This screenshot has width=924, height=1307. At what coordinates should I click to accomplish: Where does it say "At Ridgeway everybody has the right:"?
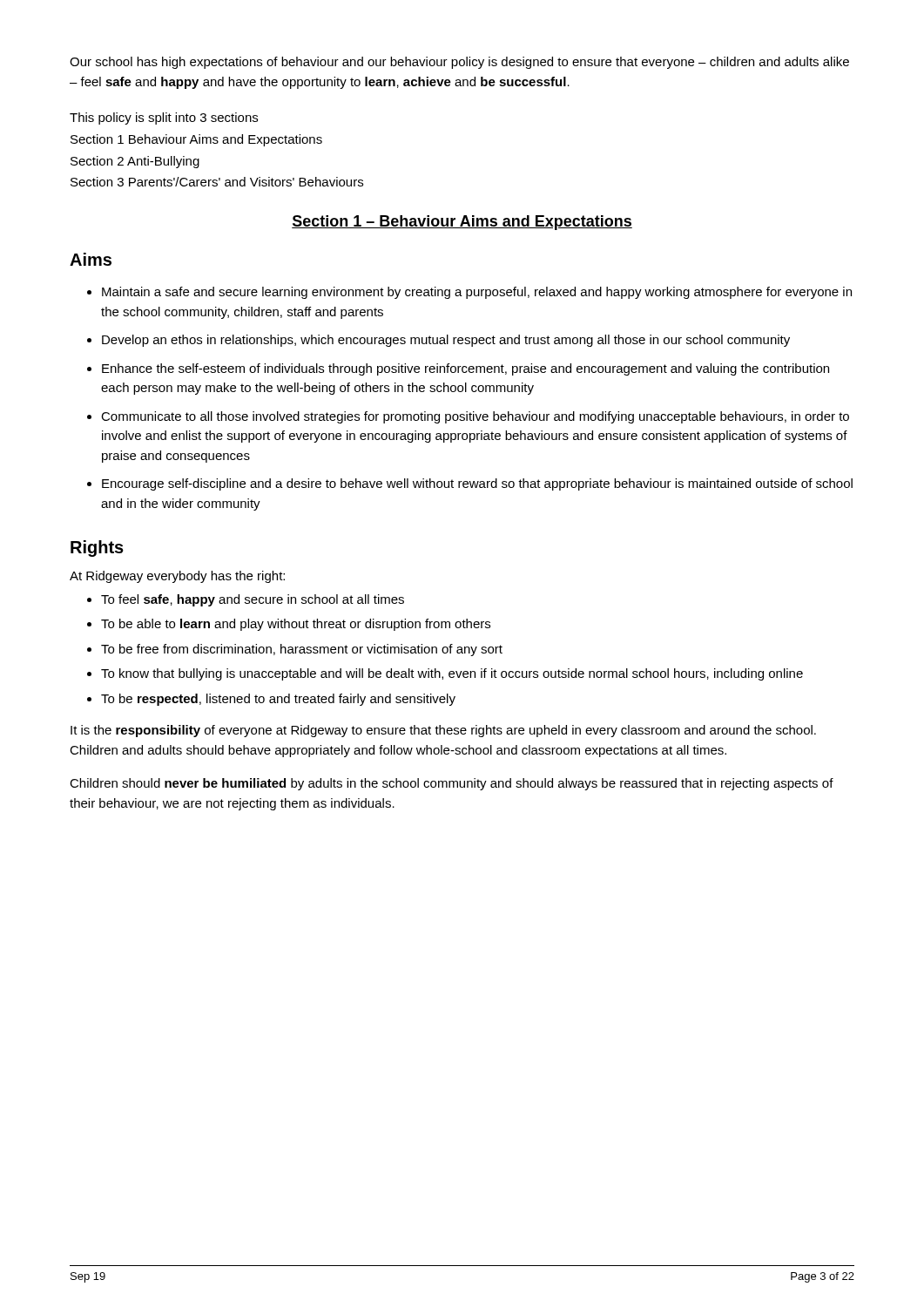[x=178, y=576]
